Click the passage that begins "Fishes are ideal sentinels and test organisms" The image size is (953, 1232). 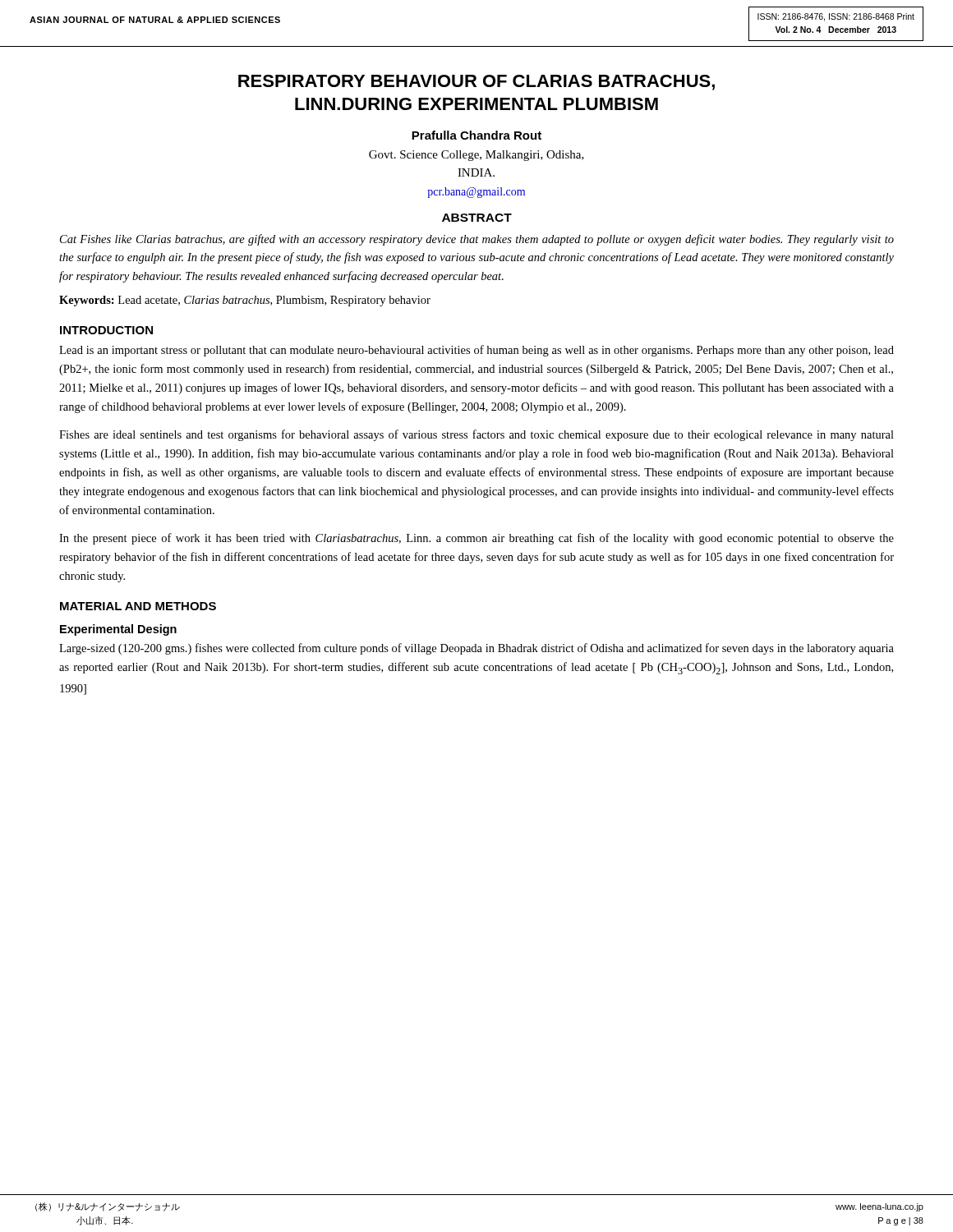click(x=476, y=472)
